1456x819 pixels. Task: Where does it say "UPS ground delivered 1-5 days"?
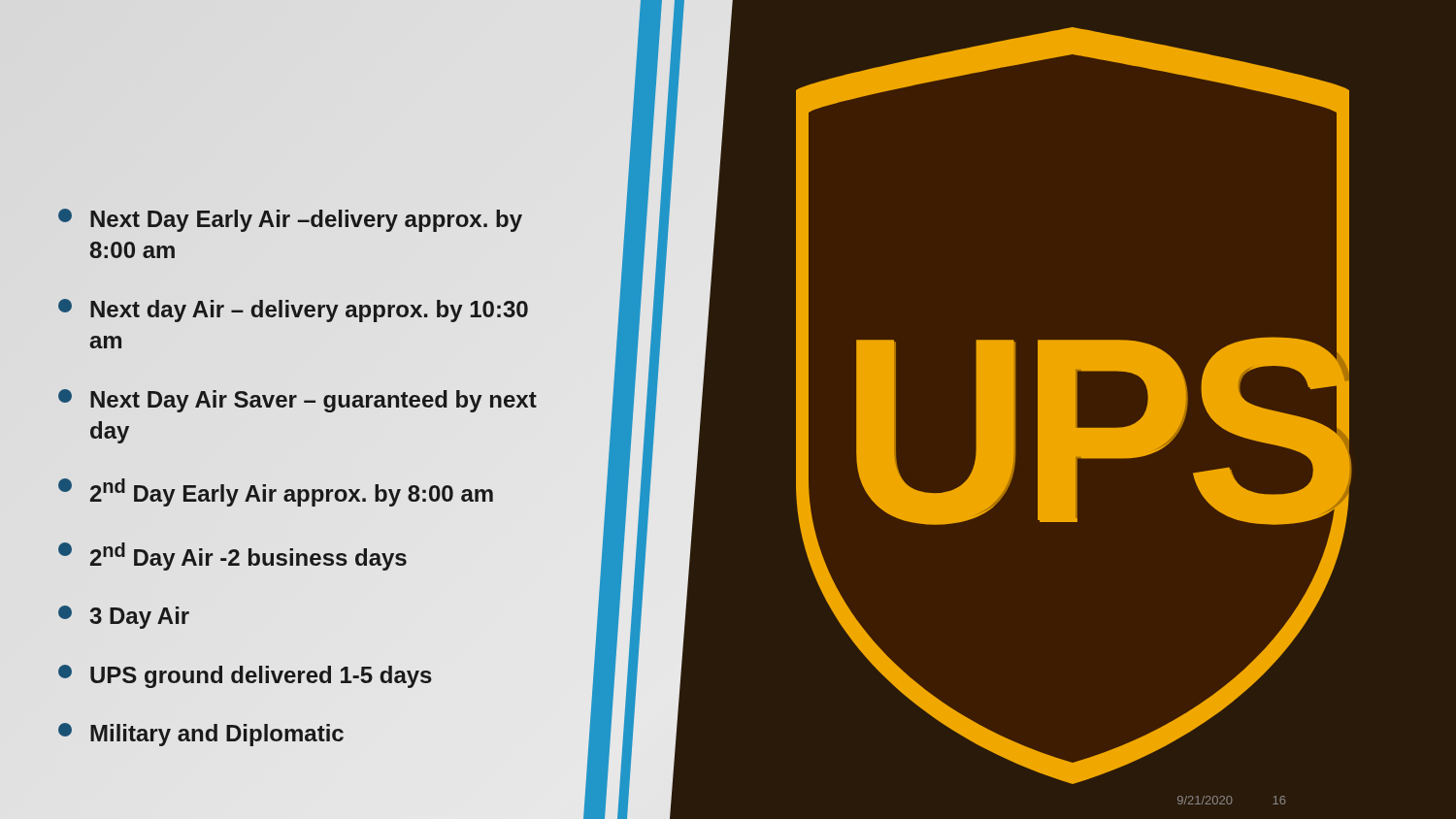245,675
